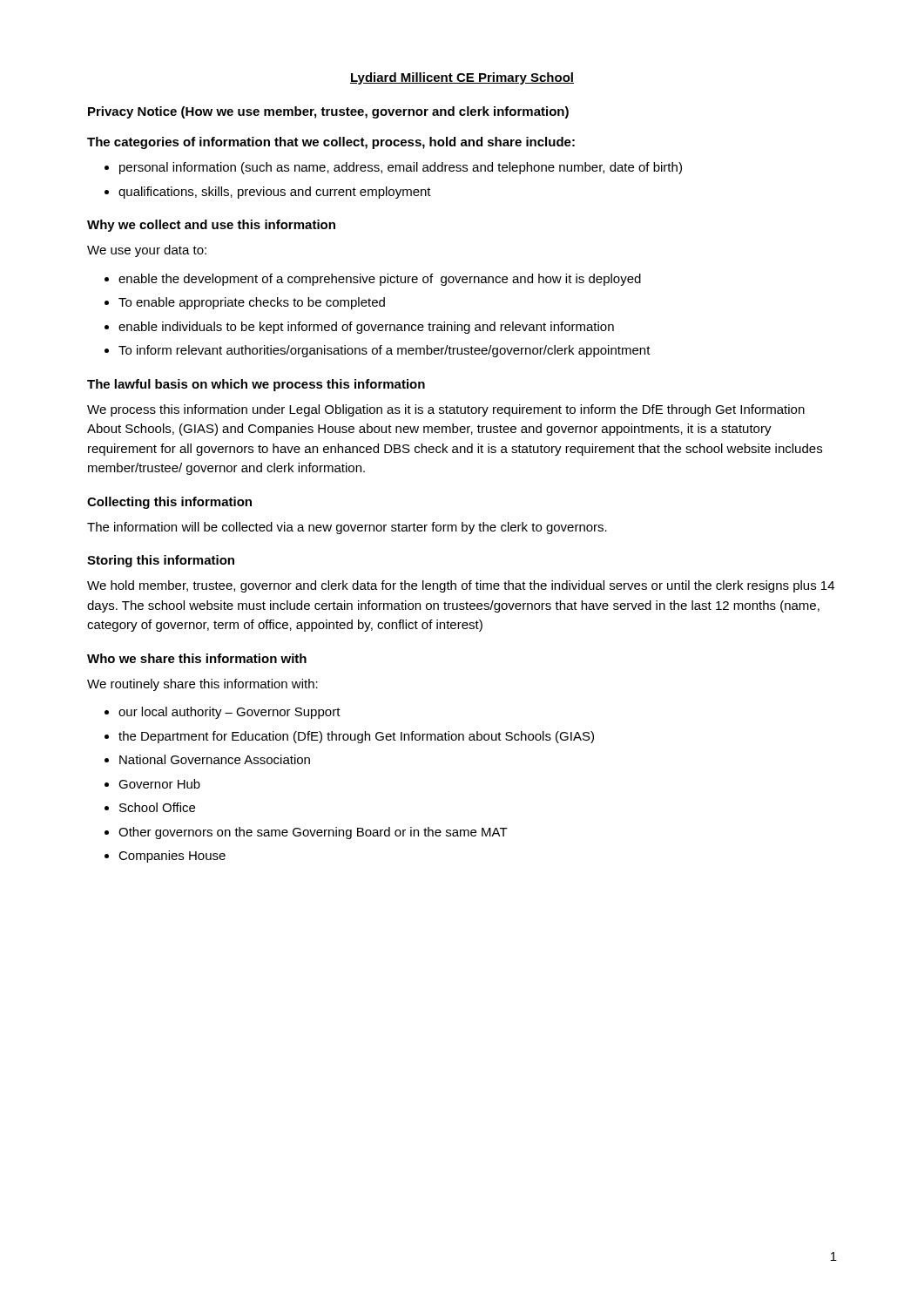Select the text block starting "Who we share this information with"
This screenshot has height=1307, width=924.
pyautogui.click(x=197, y=658)
